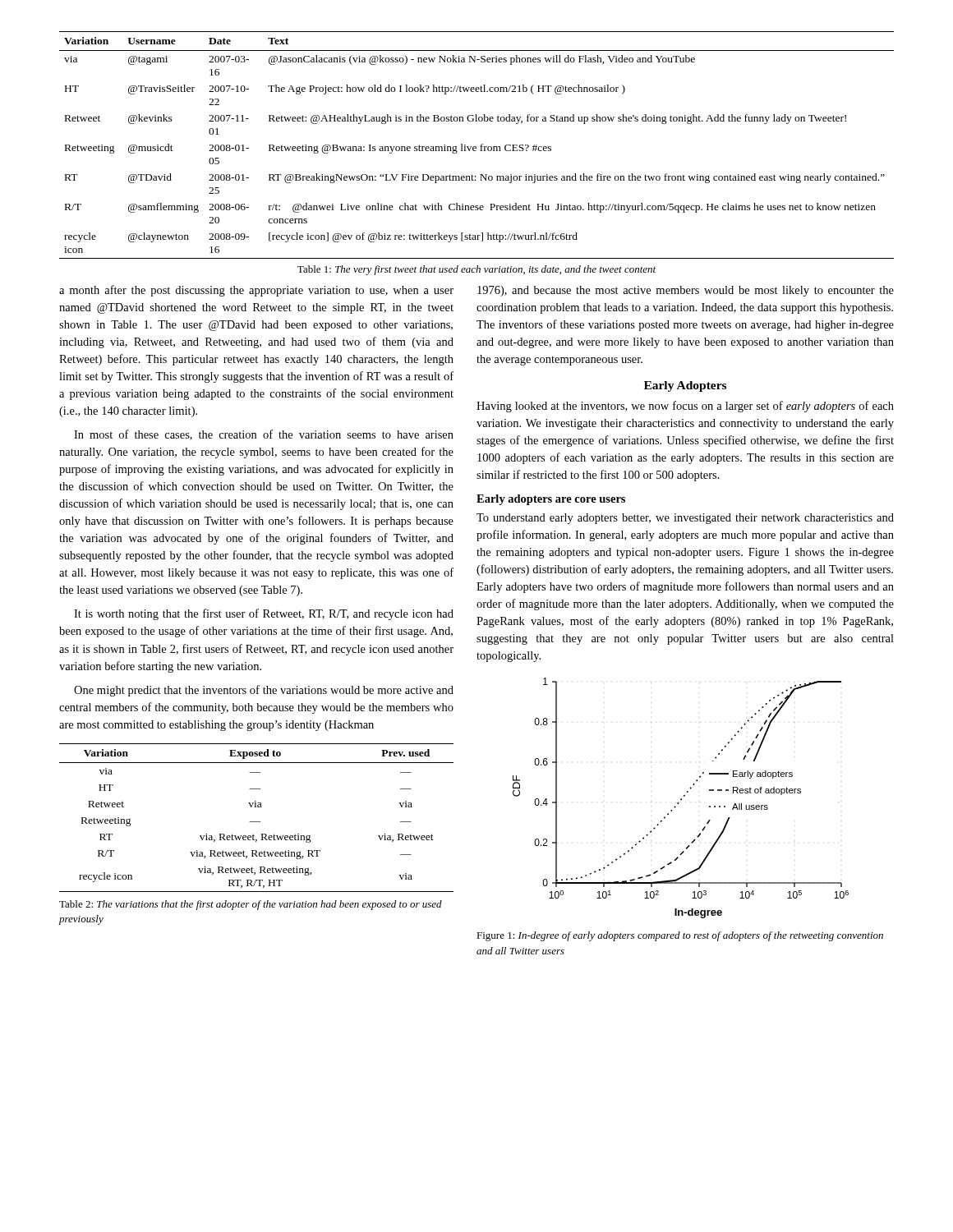This screenshot has height=1232, width=953.
Task: Locate the block of text that opens with "One might predict that the inventors of"
Action: tap(256, 707)
